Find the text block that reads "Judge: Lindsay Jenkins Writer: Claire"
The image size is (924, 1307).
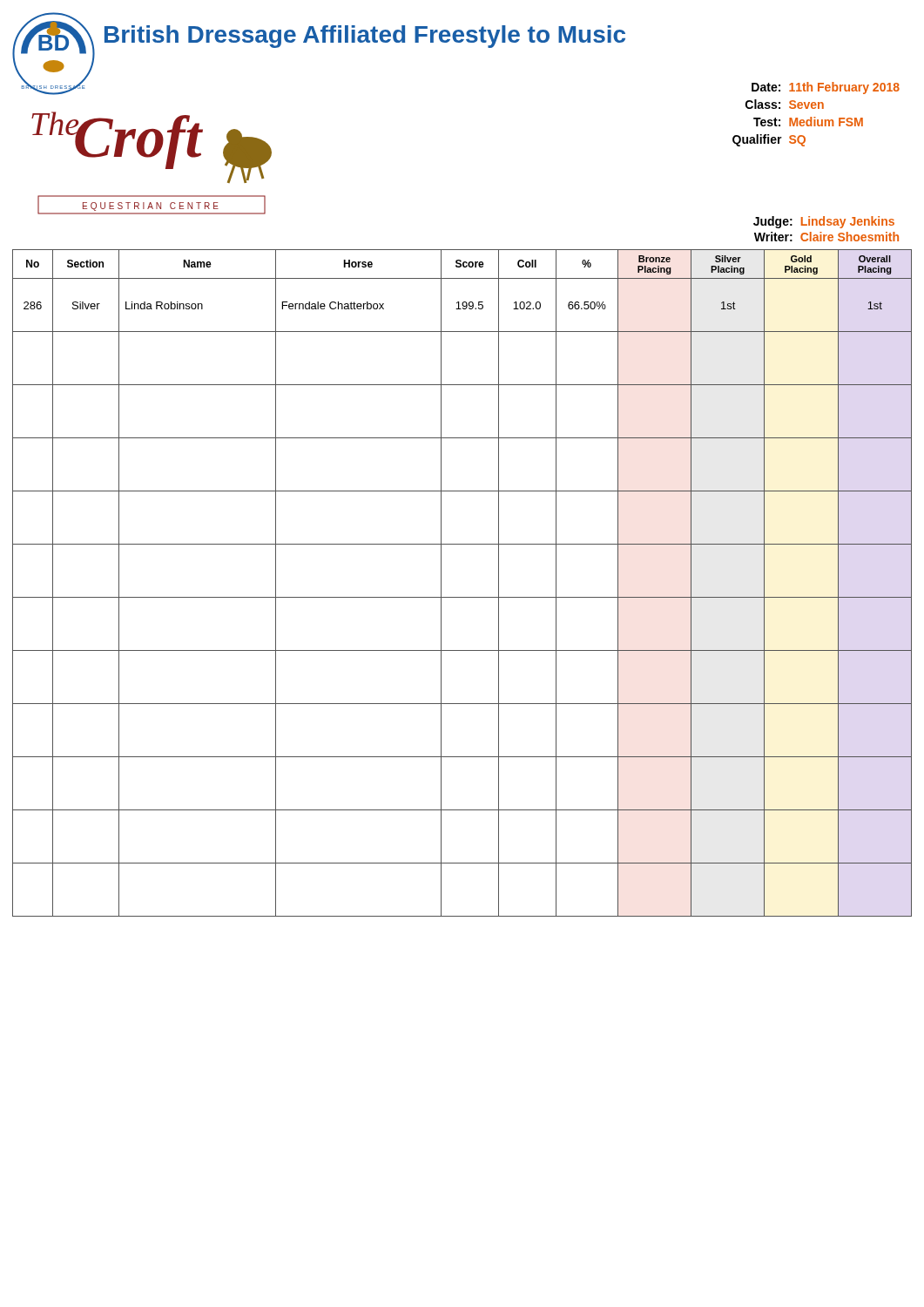(826, 229)
